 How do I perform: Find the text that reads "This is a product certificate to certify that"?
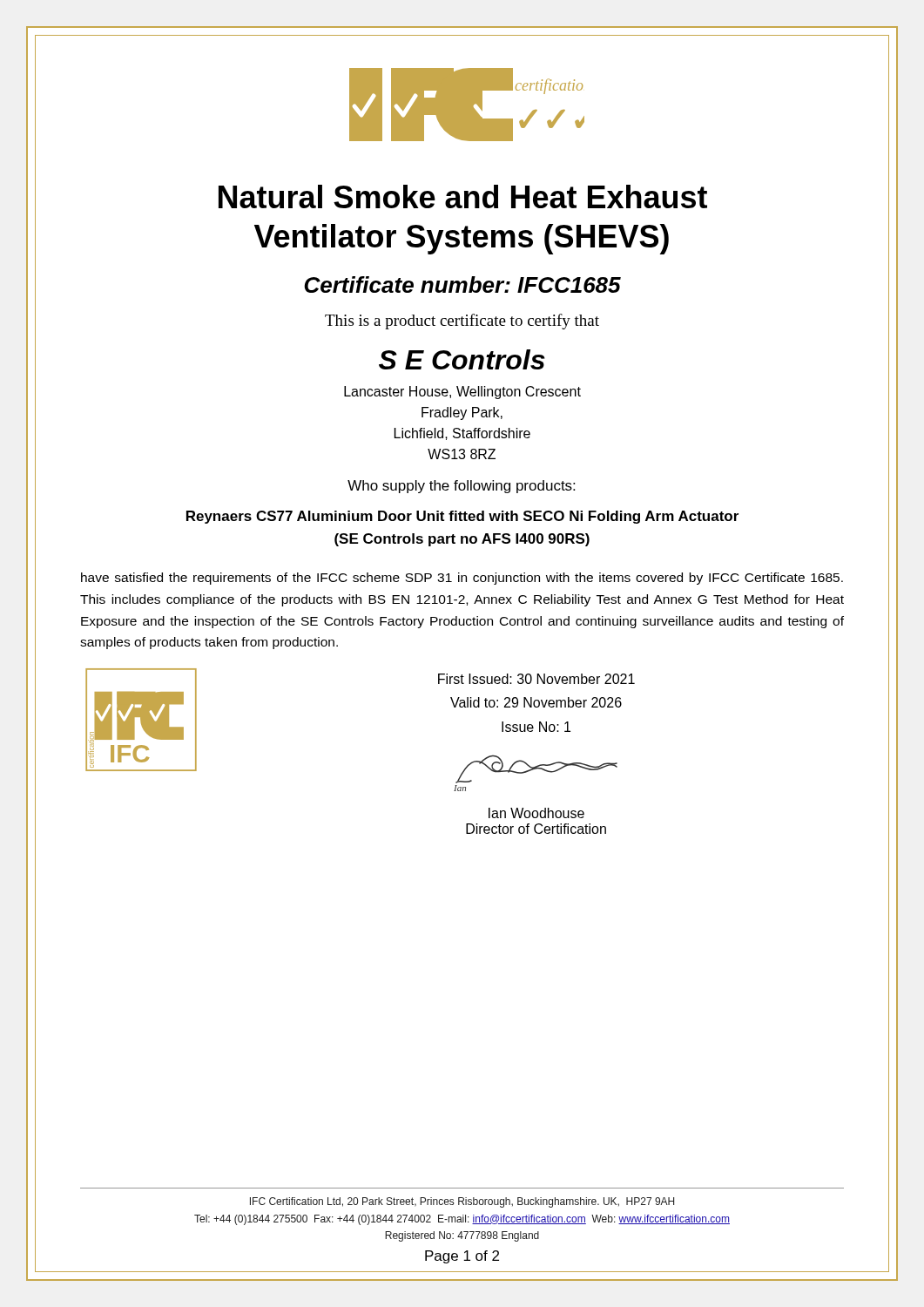pyautogui.click(x=462, y=320)
